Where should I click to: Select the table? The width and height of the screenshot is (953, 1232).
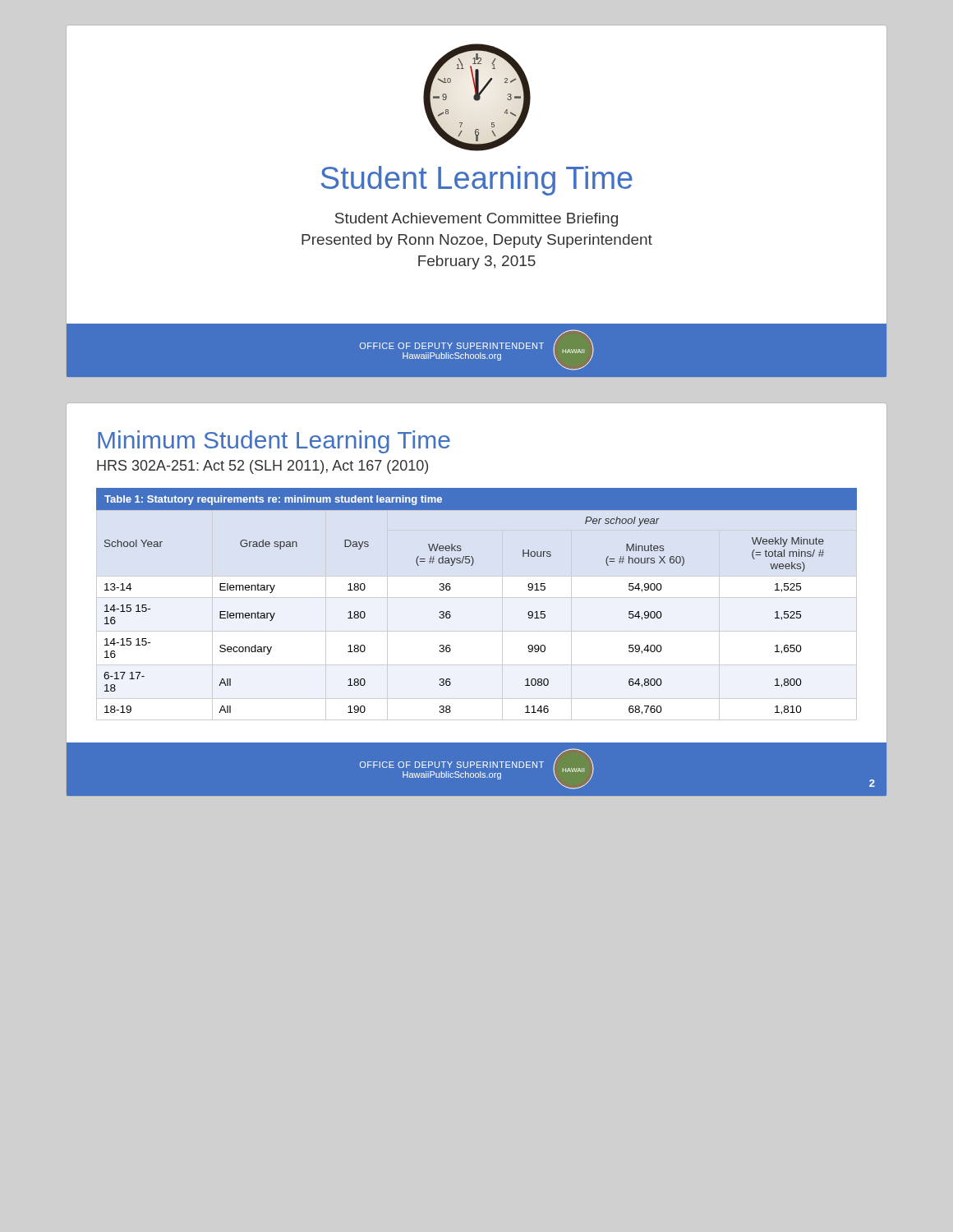point(476,604)
